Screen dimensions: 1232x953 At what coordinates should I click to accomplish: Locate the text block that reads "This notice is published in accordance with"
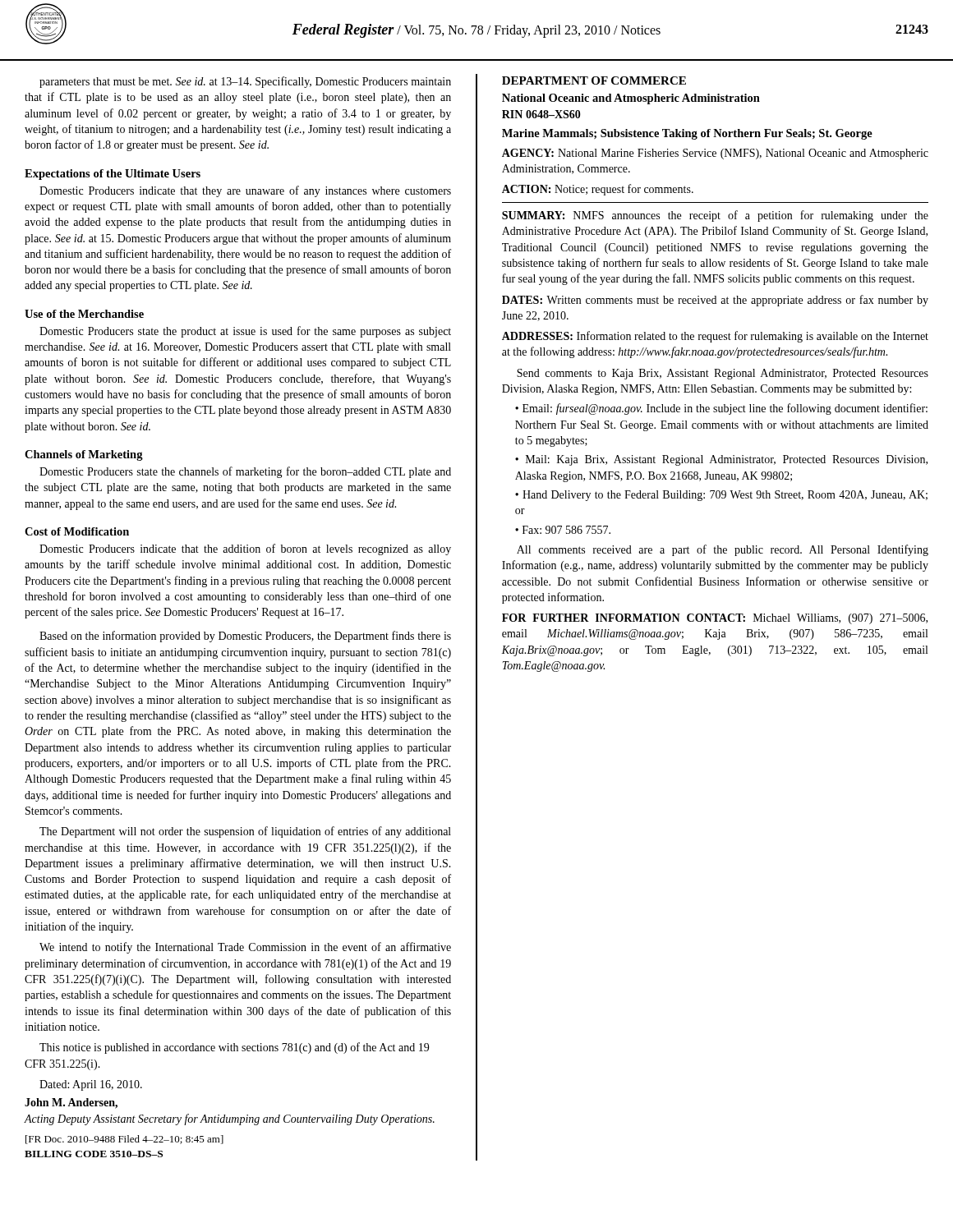[x=238, y=1056]
